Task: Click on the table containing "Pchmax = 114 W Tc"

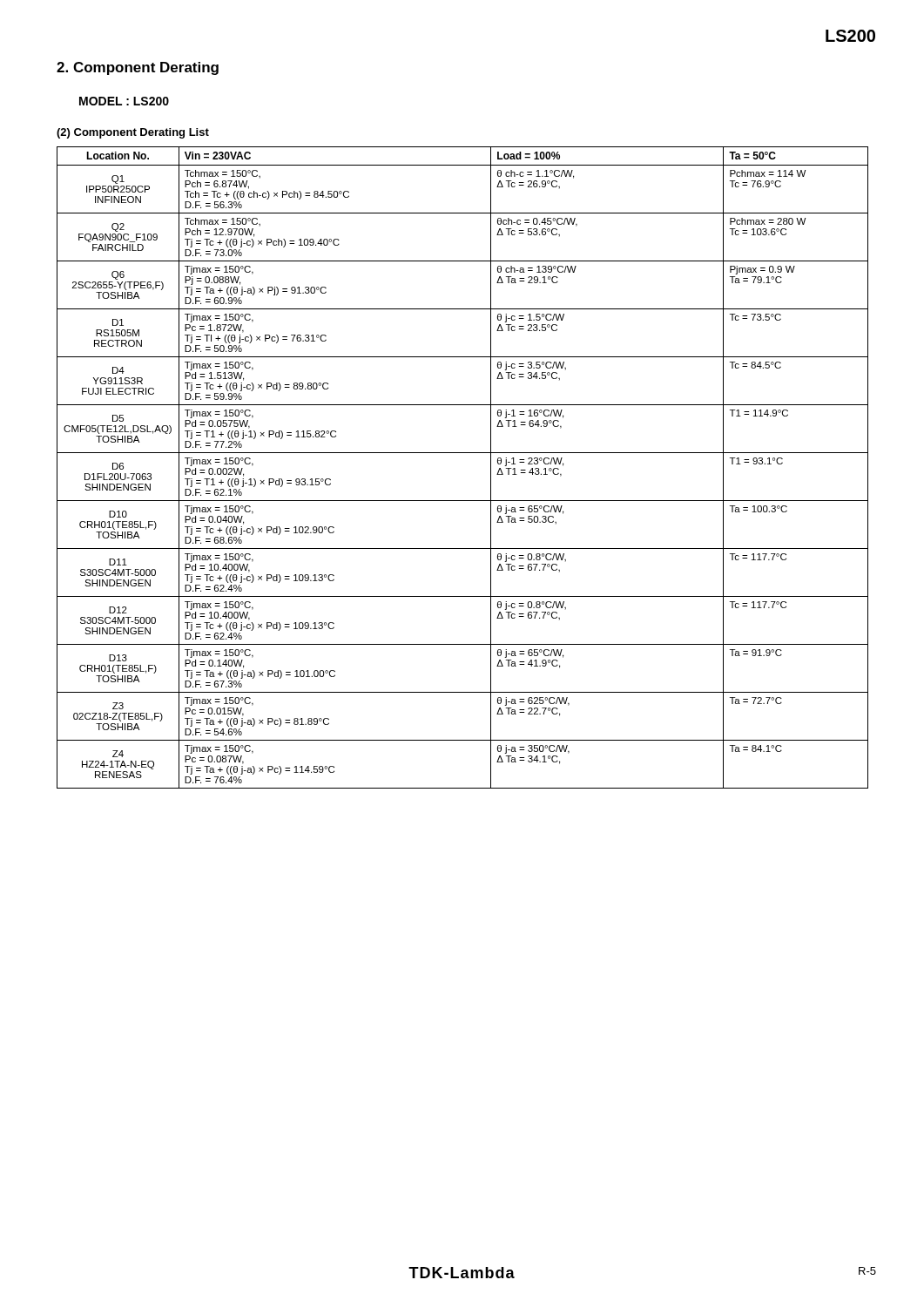Action: 462,467
